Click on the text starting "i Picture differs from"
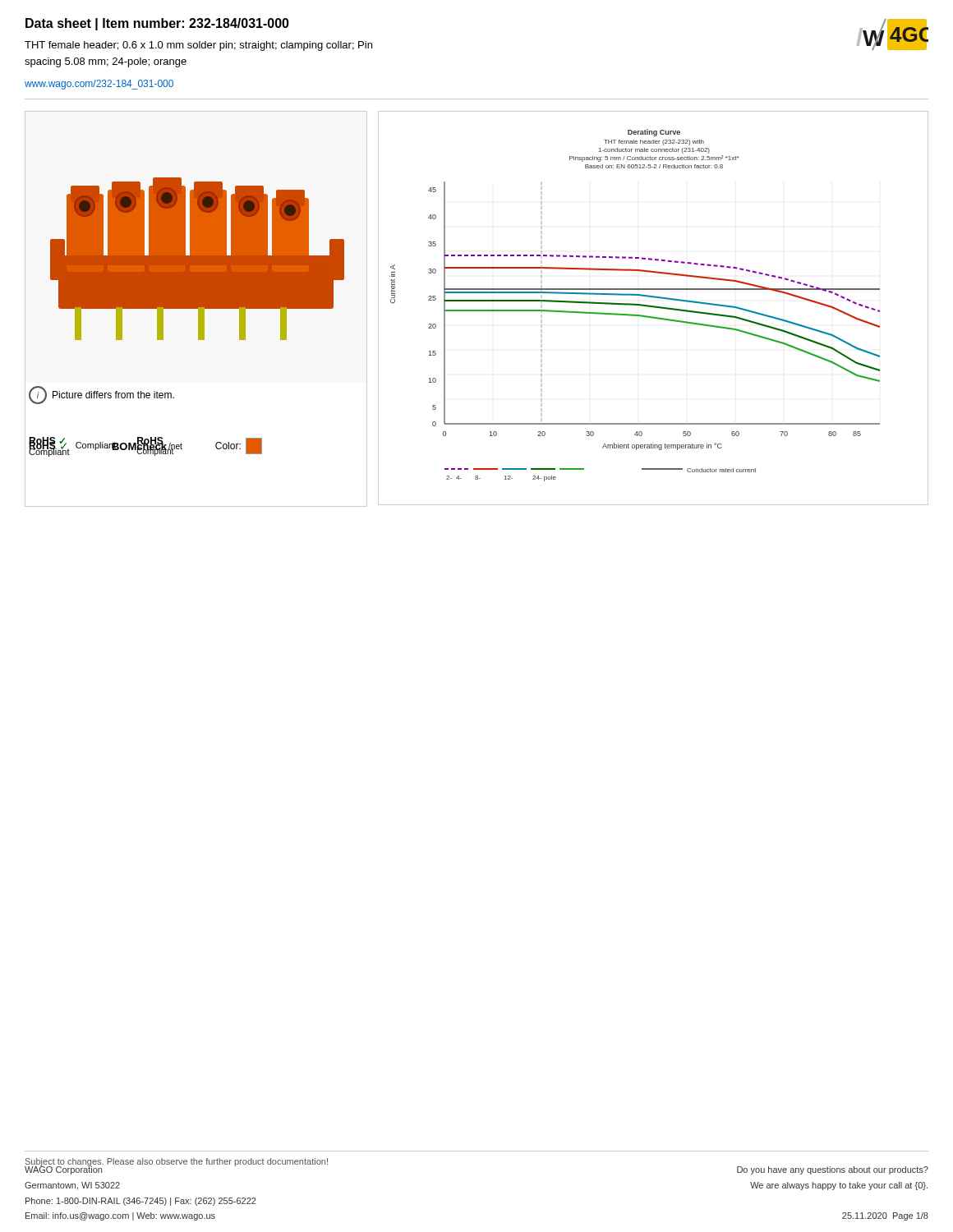Image resolution: width=953 pixels, height=1232 pixels. tap(102, 395)
